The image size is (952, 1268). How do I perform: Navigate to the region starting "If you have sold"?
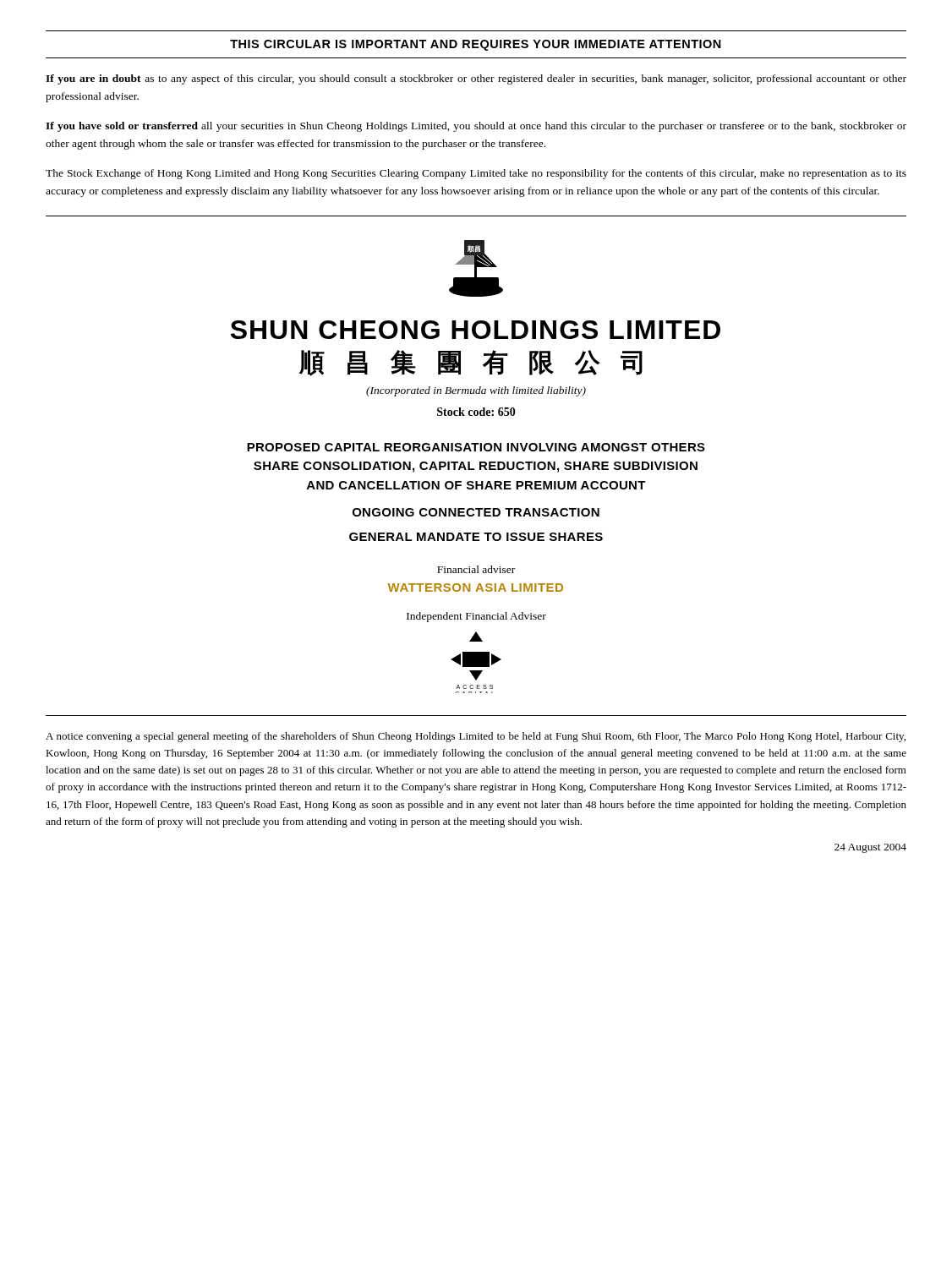(476, 134)
